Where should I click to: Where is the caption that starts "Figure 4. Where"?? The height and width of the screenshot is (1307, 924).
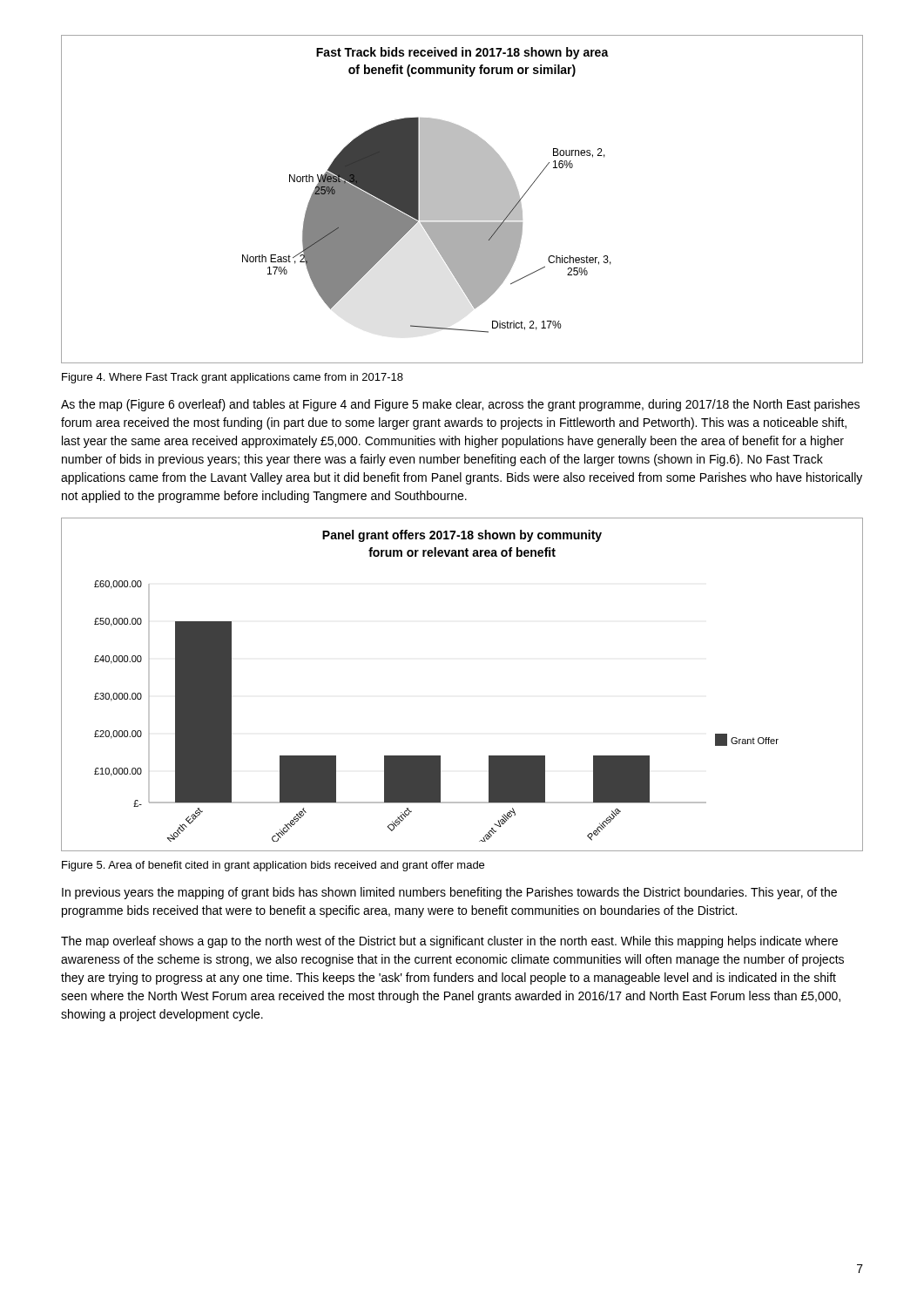(x=232, y=377)
